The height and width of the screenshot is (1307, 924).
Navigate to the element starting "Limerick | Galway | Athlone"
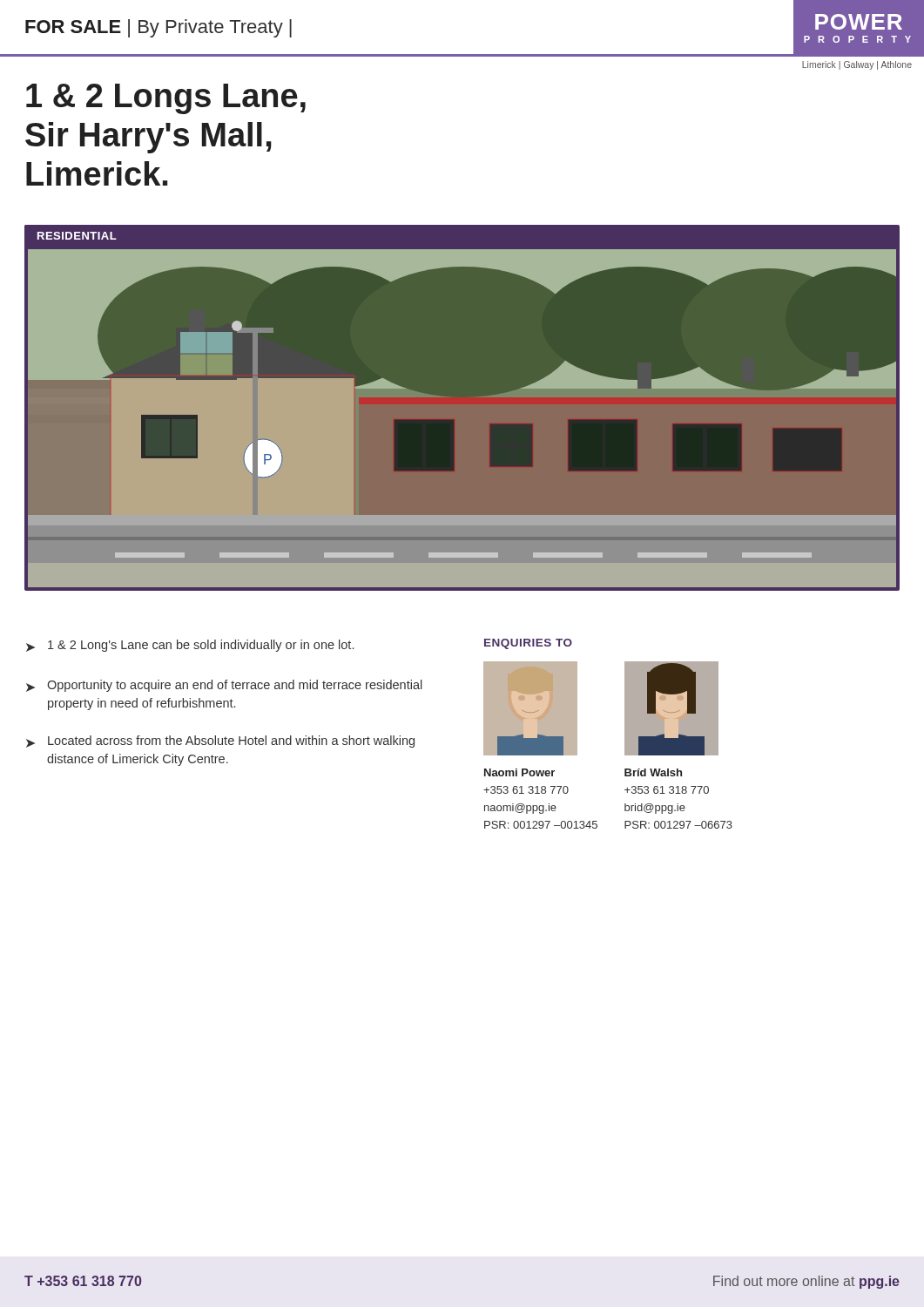coord(857,64)
